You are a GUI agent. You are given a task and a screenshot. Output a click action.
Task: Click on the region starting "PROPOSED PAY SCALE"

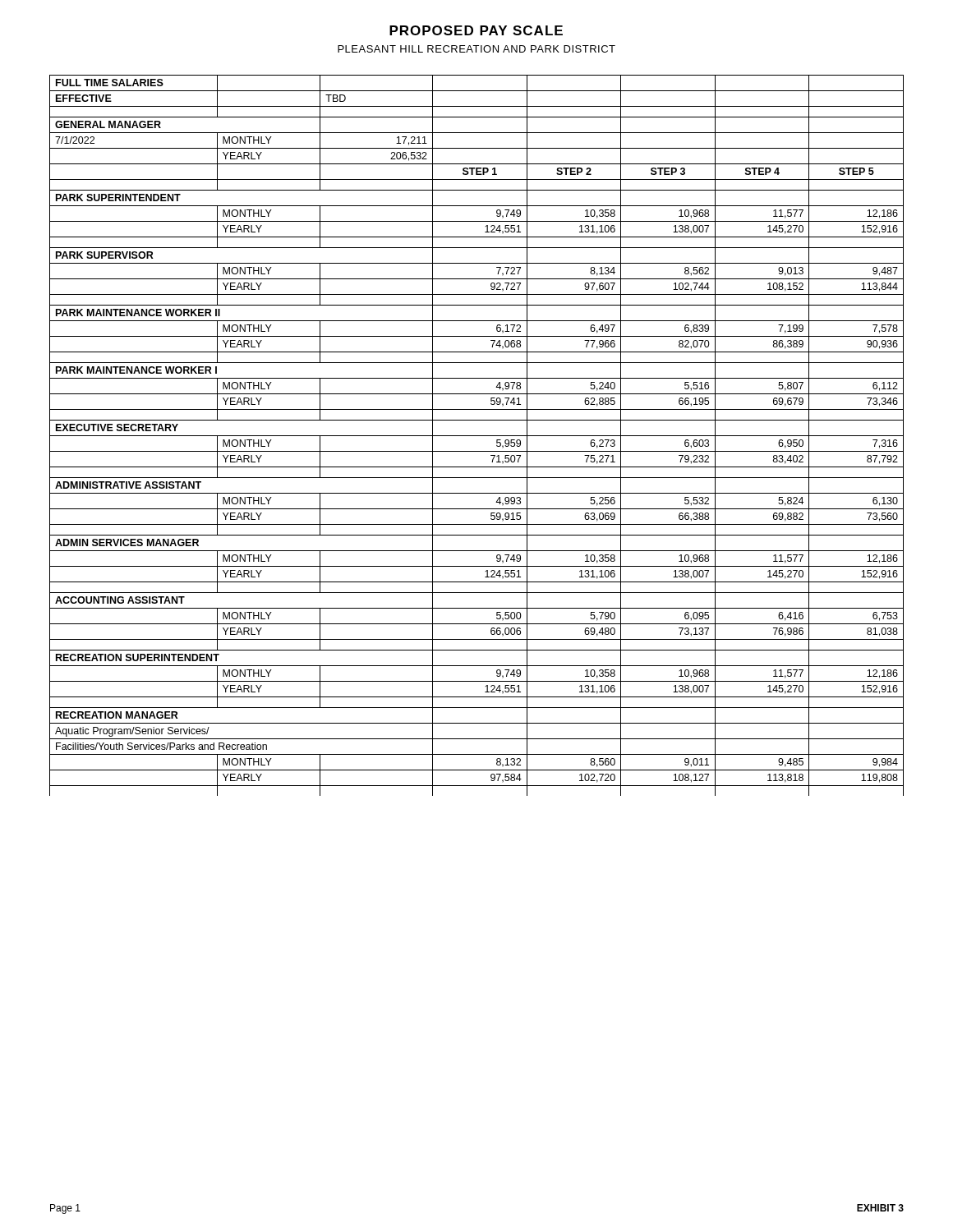476,31
